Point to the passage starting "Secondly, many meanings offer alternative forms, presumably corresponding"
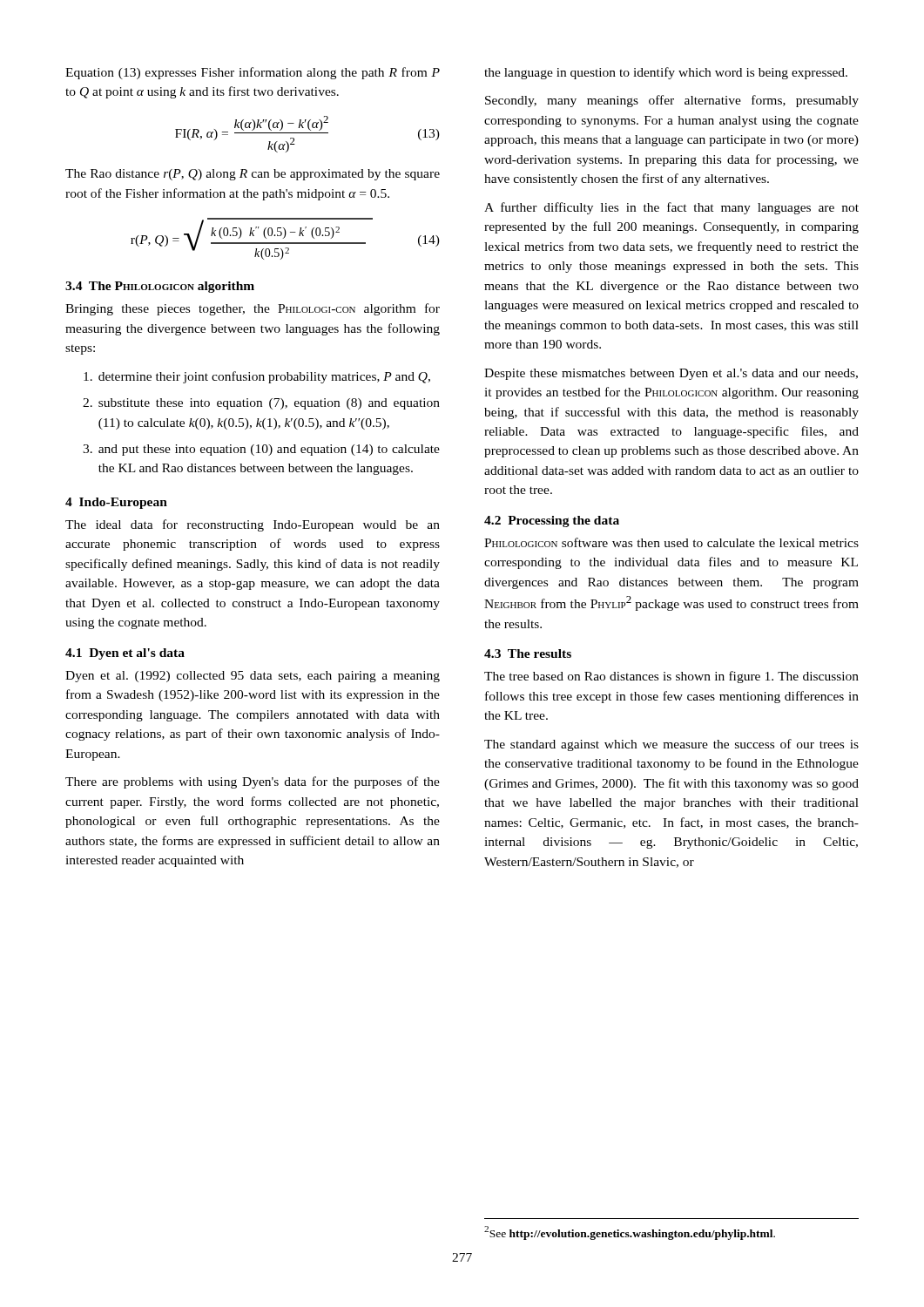The height and width of the screenshot is (1307, 924). (671, 139)
